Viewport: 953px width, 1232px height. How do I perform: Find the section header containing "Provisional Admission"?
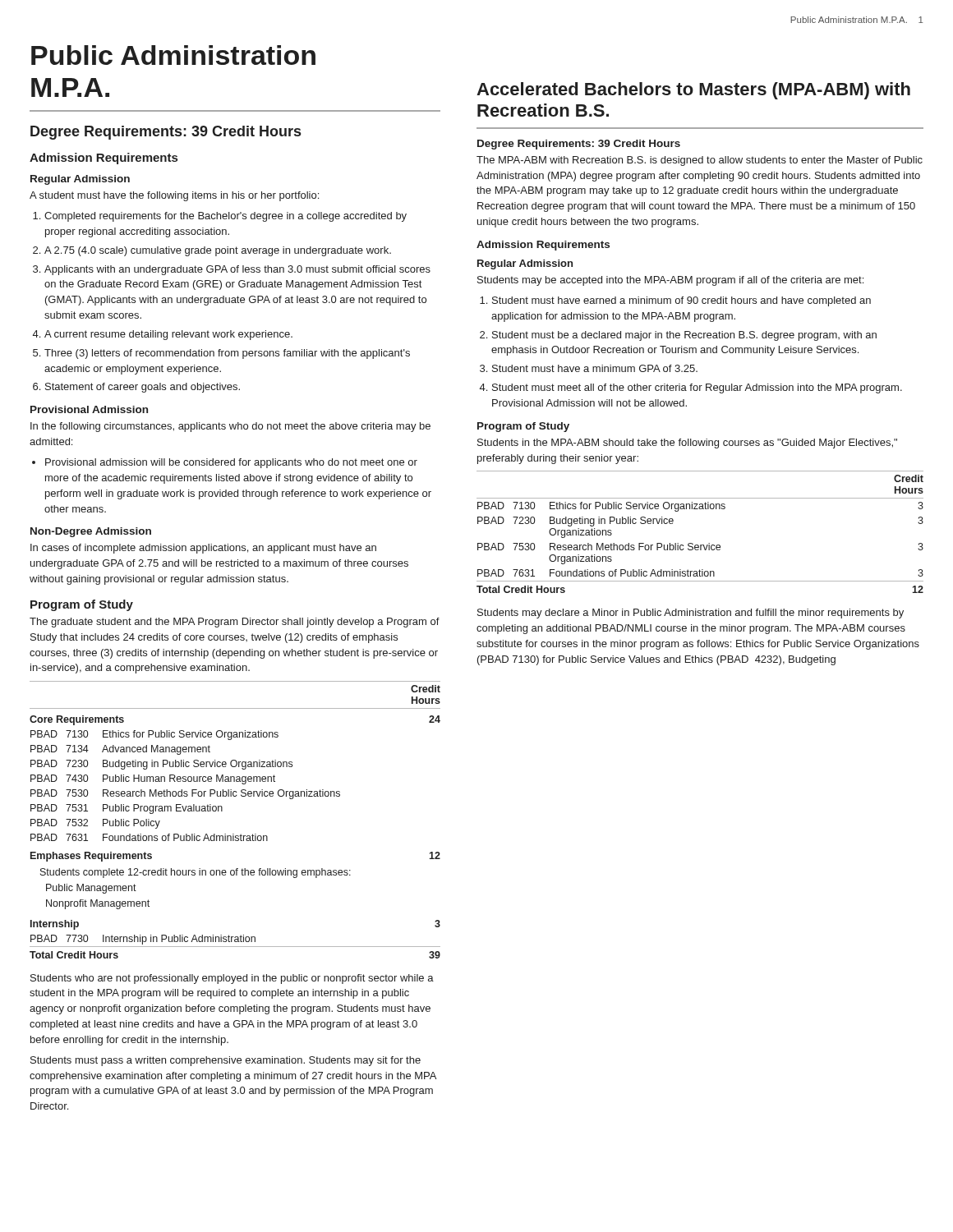pos(89,410)
